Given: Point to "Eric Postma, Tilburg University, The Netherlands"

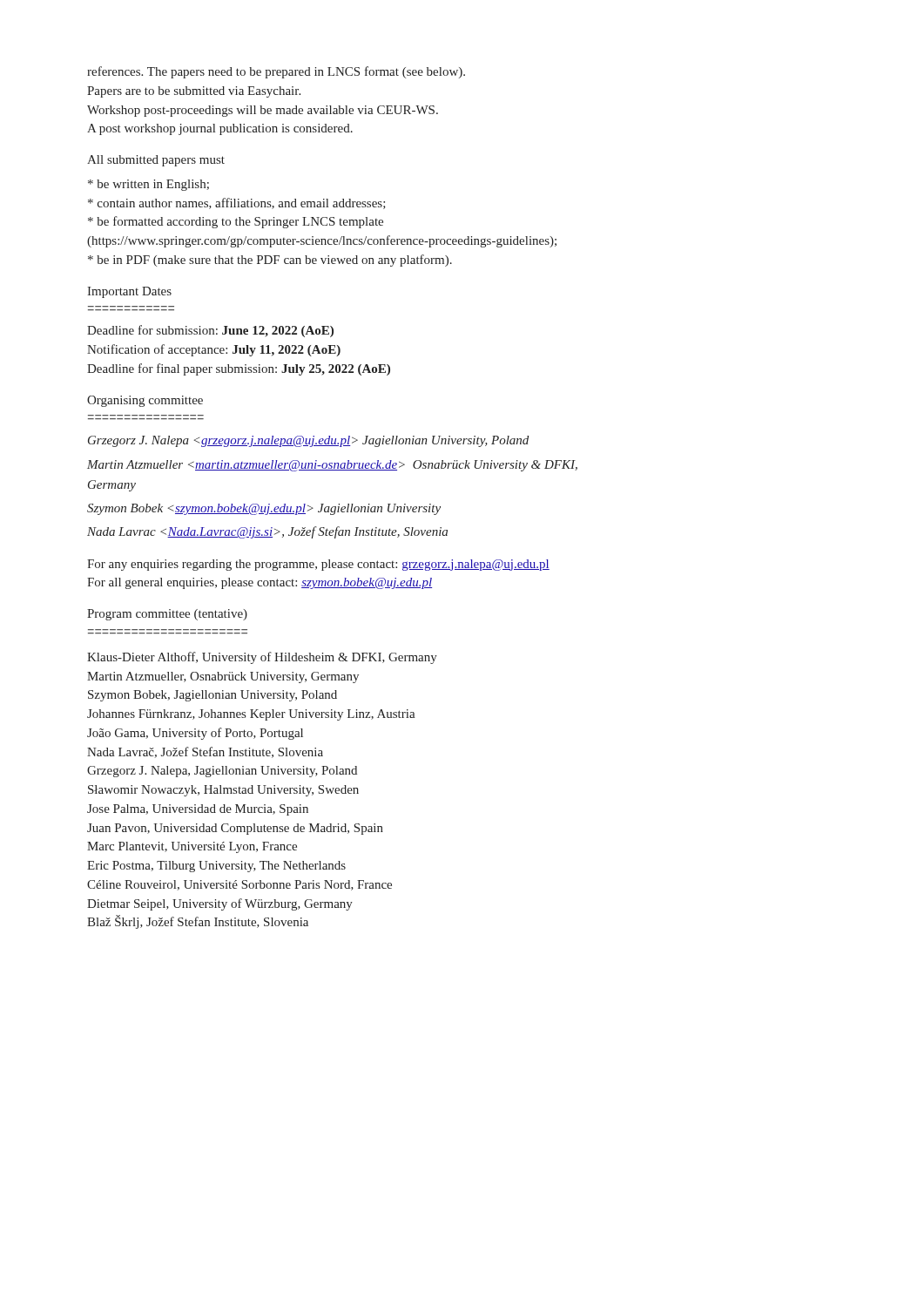Looking at the screenshot, I should click(x=217, y=865).
